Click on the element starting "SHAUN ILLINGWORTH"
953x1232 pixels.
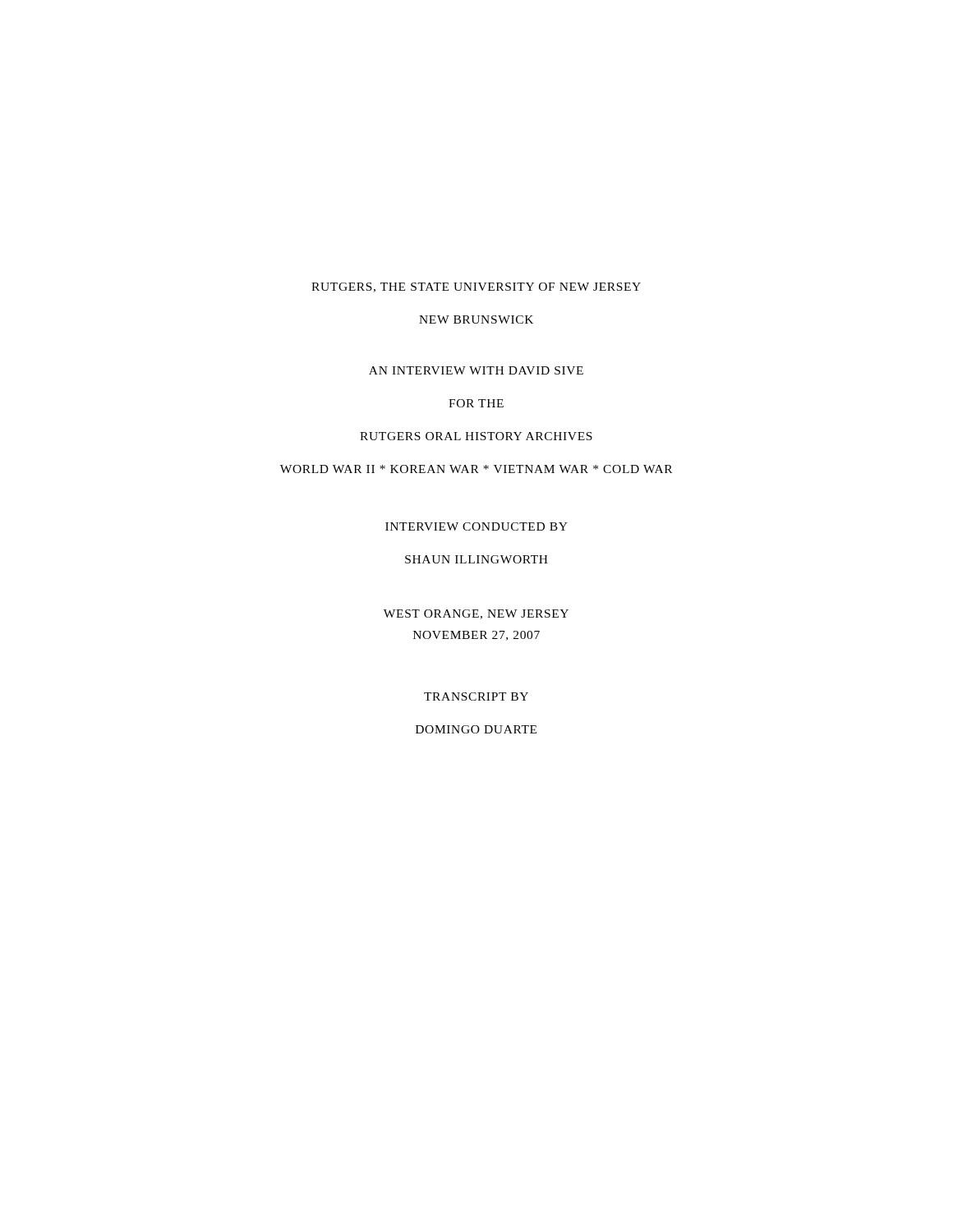tap(476, 559)
